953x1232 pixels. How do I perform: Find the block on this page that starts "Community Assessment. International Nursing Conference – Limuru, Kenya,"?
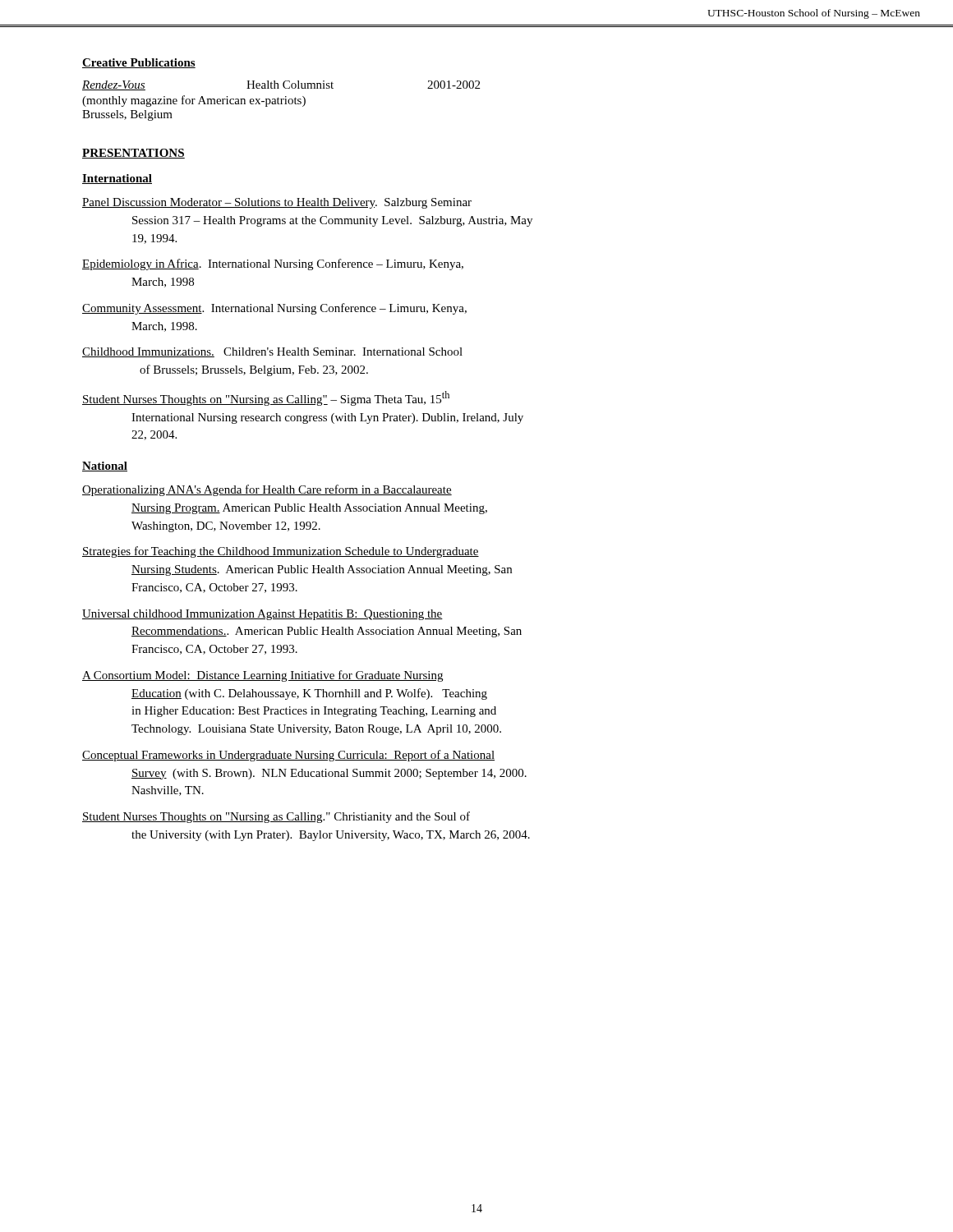coord(274,309)
